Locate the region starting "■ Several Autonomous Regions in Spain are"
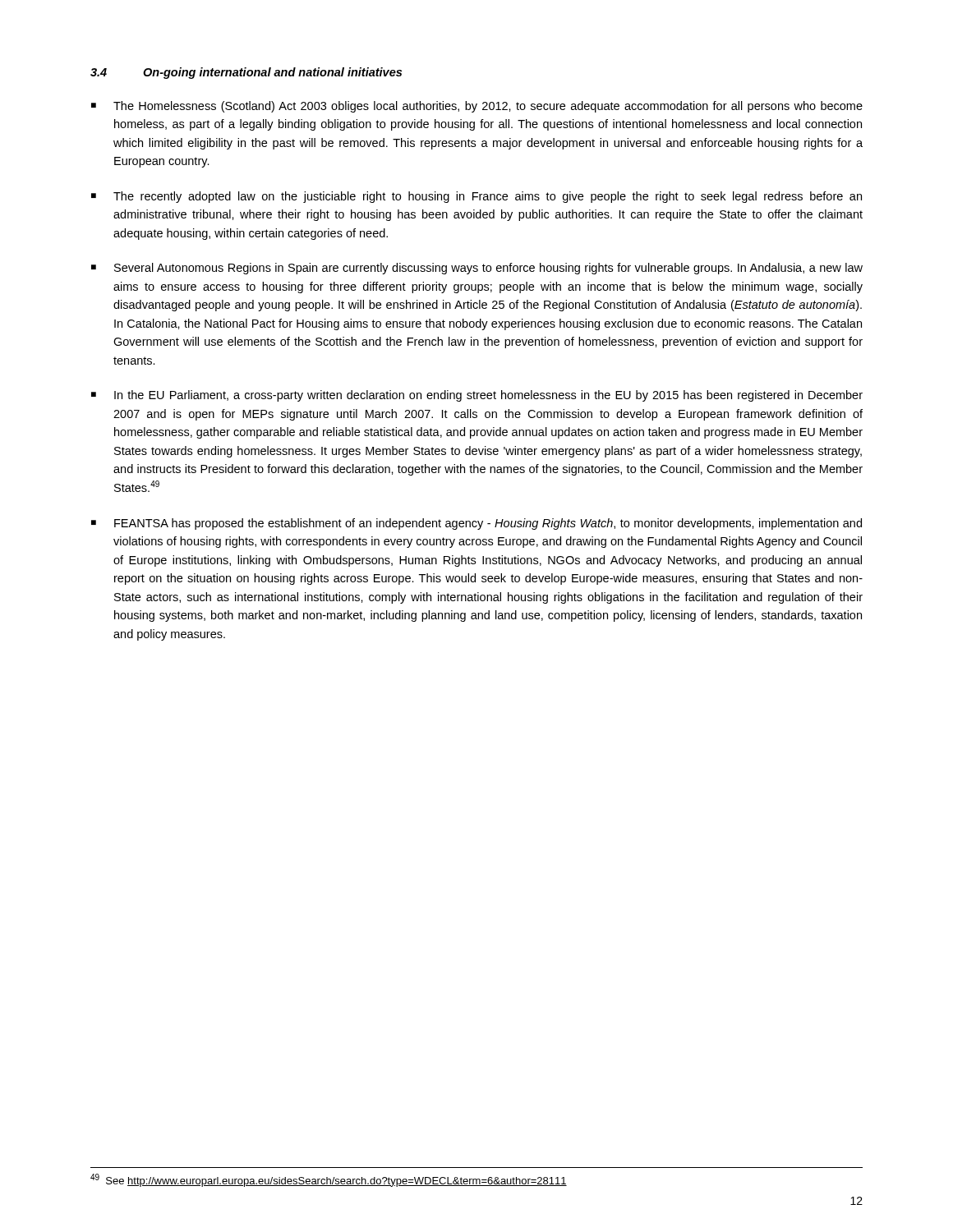This screenshot has height=1232, width=953. pyautogui.click(x=476, y=314)
